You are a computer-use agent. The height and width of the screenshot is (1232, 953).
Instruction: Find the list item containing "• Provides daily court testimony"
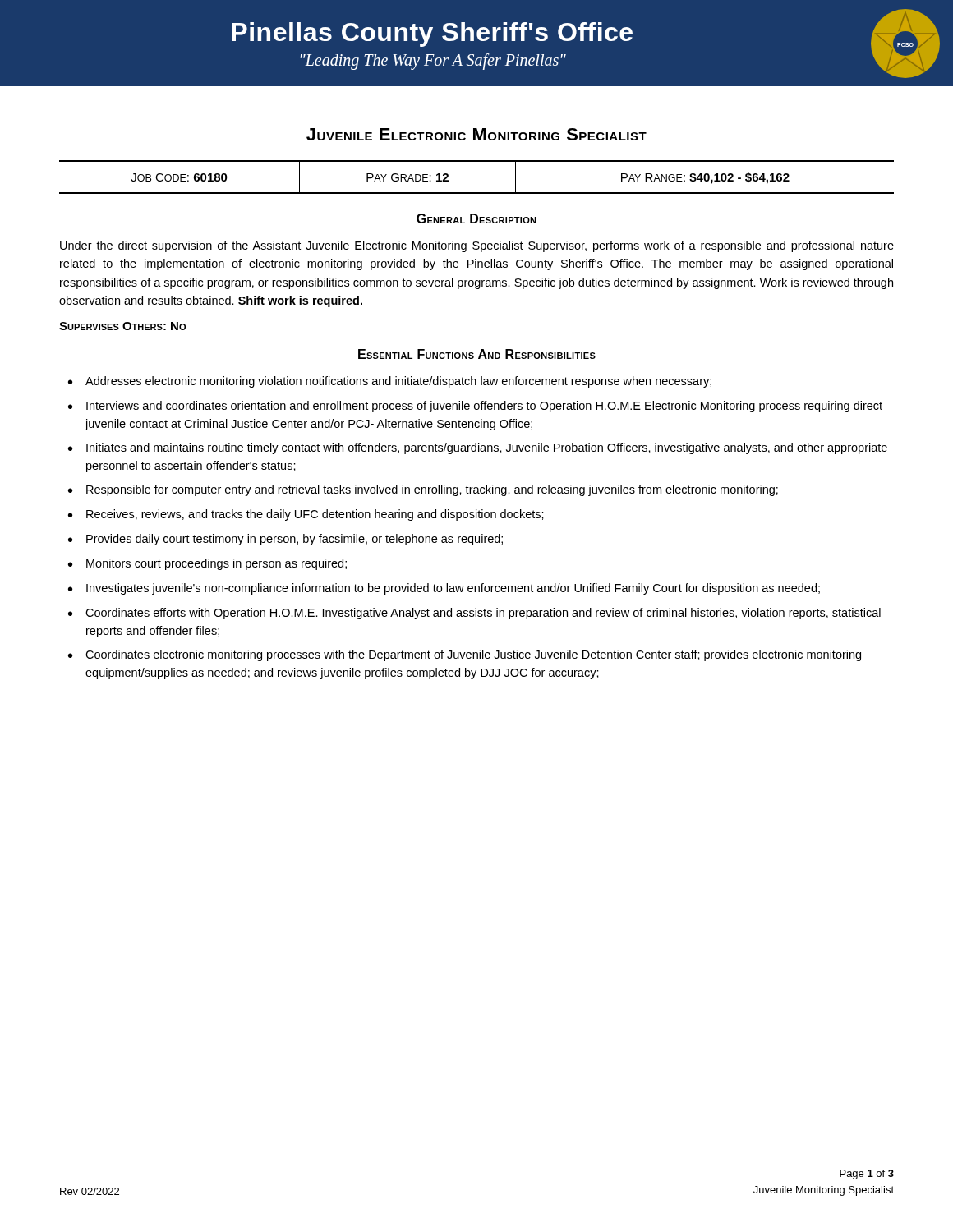(x=481, y=539)
